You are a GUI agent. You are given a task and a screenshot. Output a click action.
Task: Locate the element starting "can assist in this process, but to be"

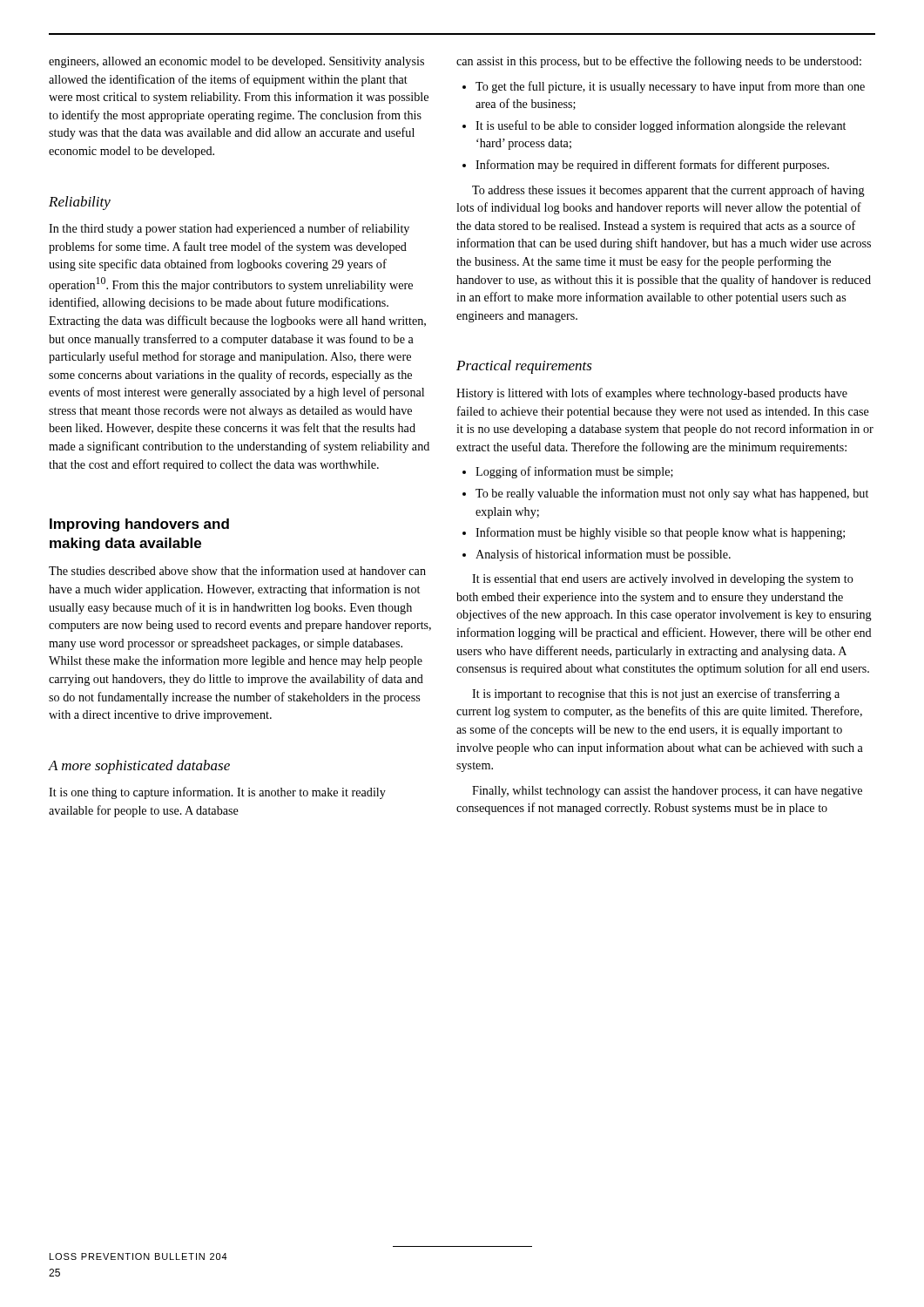click(666, 61)
